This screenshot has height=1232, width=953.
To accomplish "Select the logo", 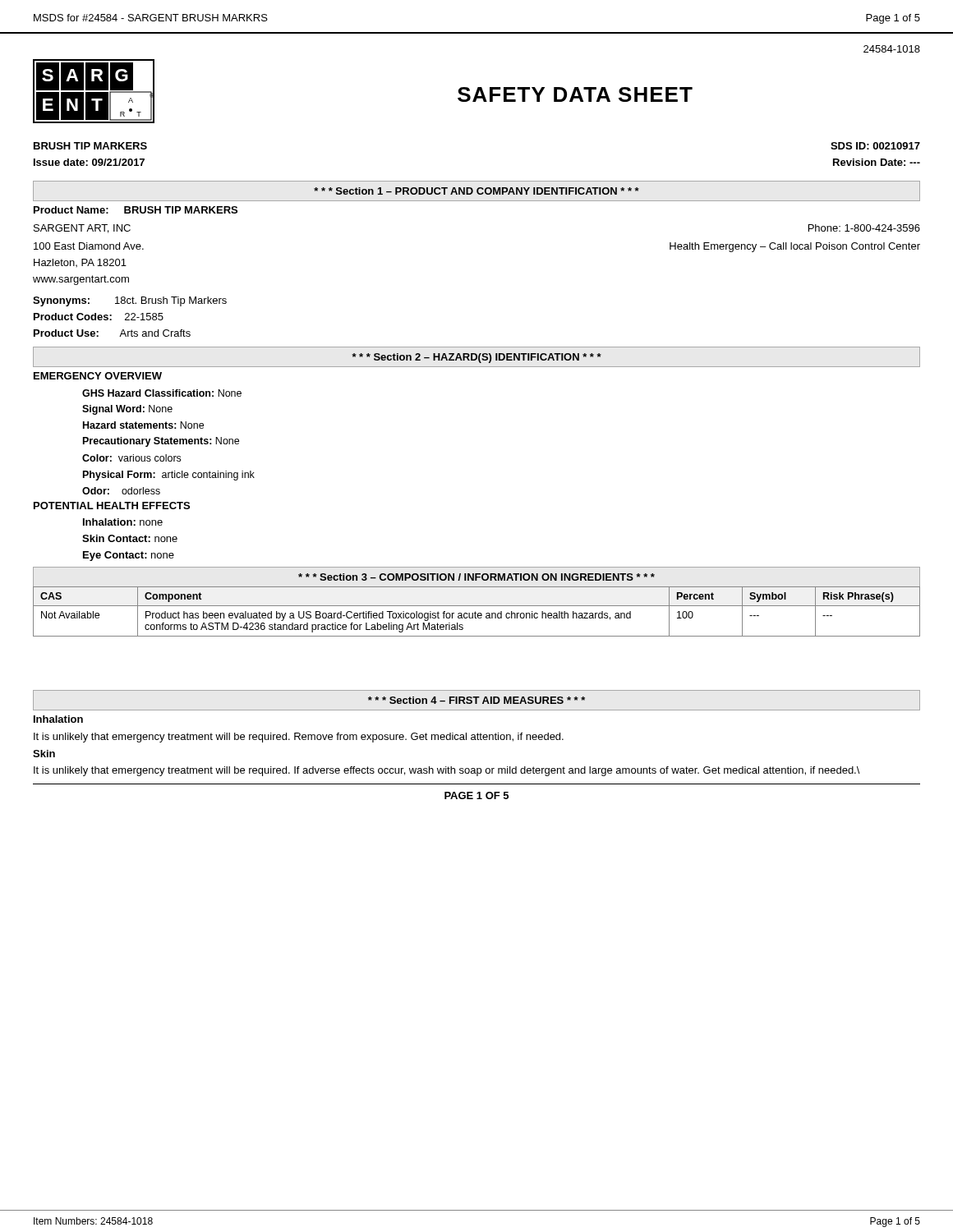I will [x=94, y=92].
